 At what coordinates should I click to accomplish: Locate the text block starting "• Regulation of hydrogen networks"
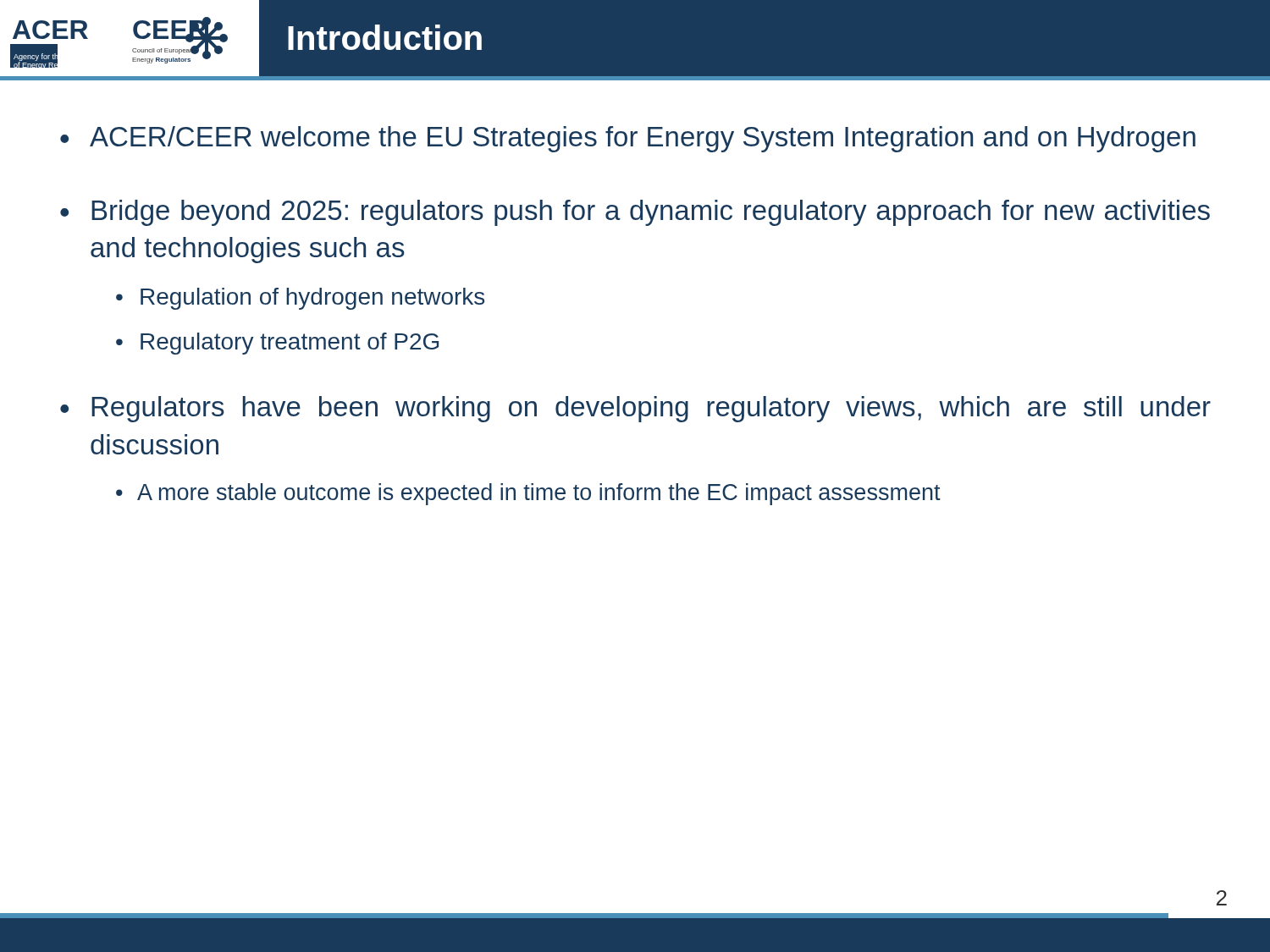(300, 297)
